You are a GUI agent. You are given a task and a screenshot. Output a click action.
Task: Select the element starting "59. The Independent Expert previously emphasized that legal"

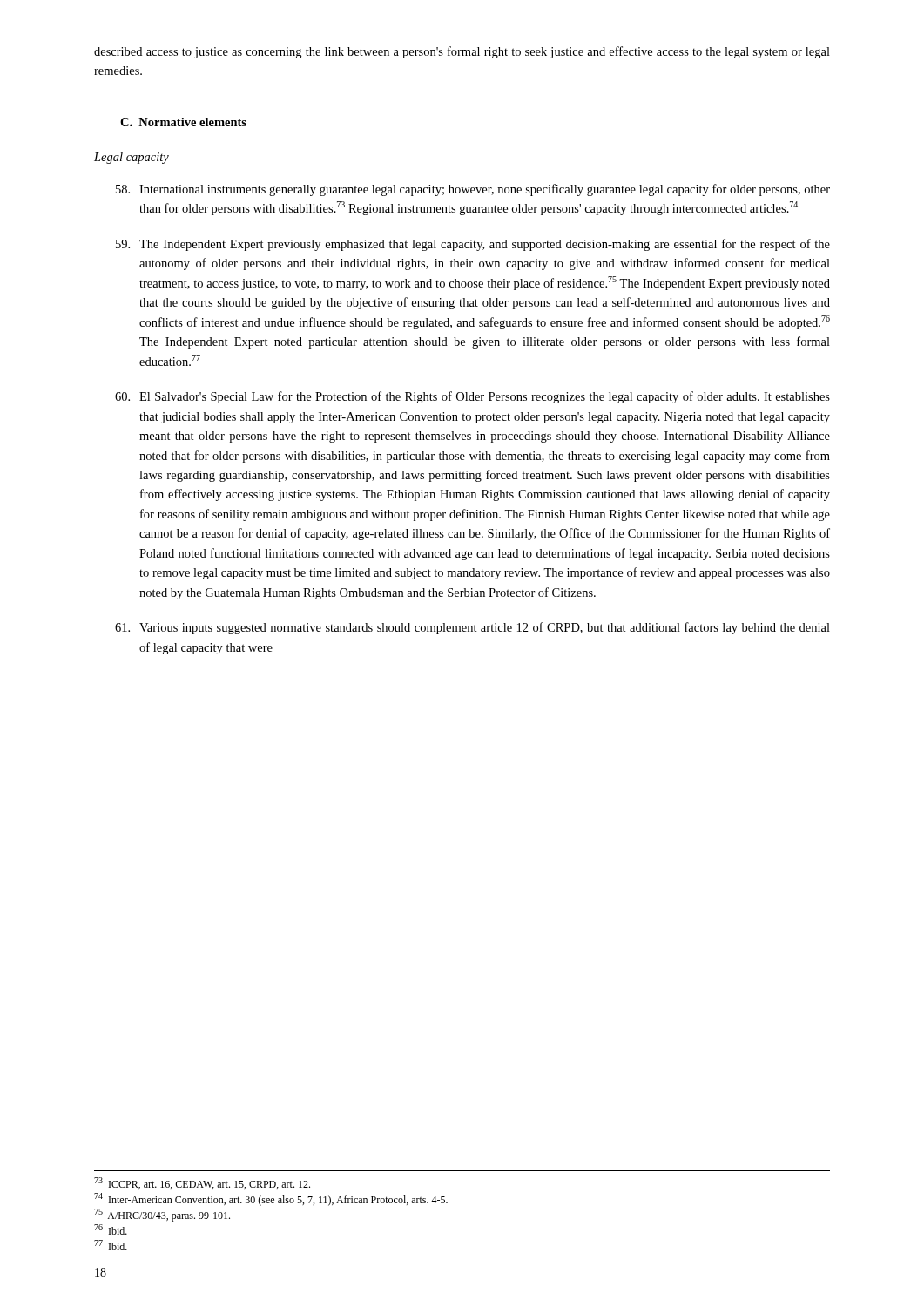coord(462,303)
